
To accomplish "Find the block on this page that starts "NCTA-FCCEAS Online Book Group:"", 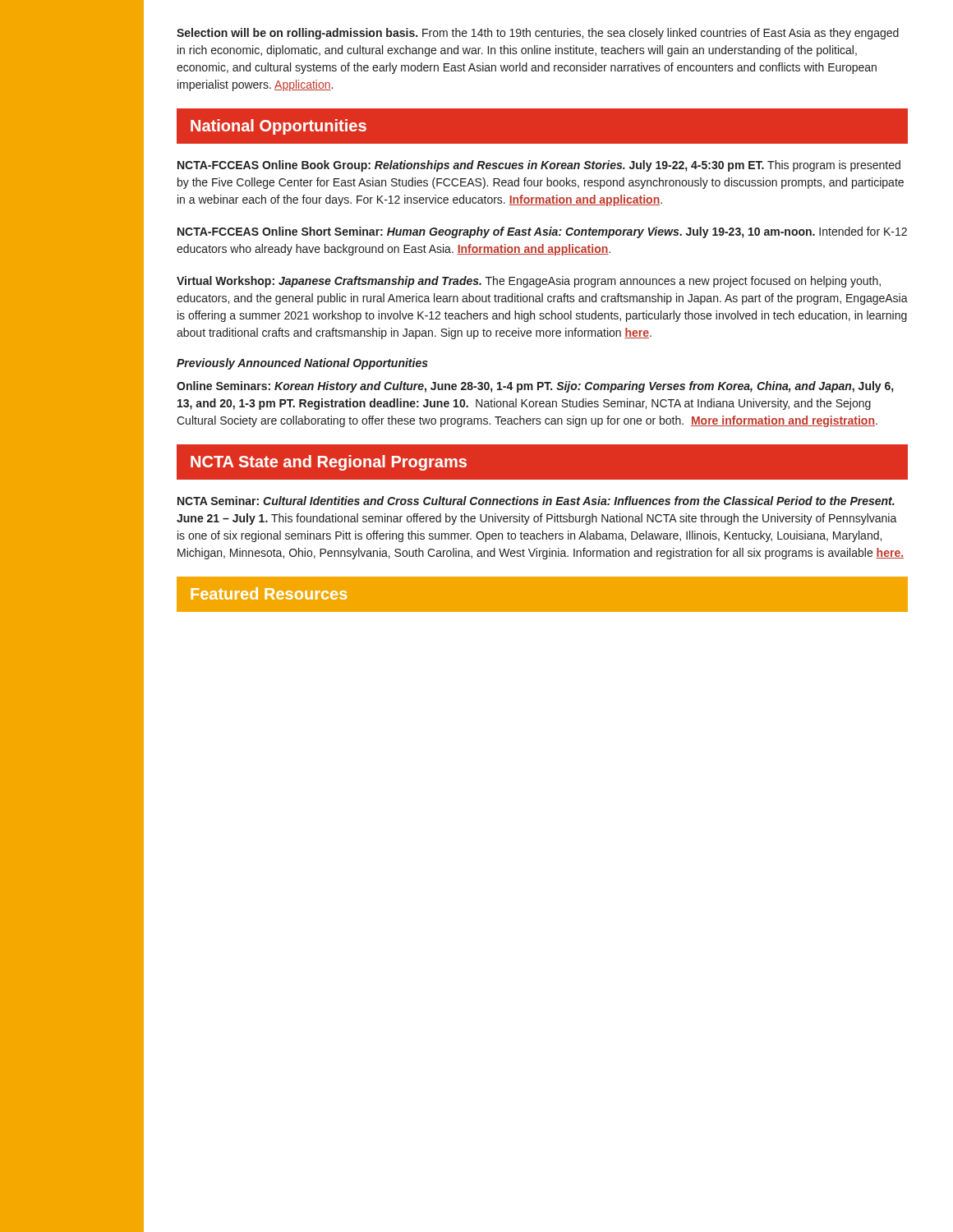I will pos(540,182).
